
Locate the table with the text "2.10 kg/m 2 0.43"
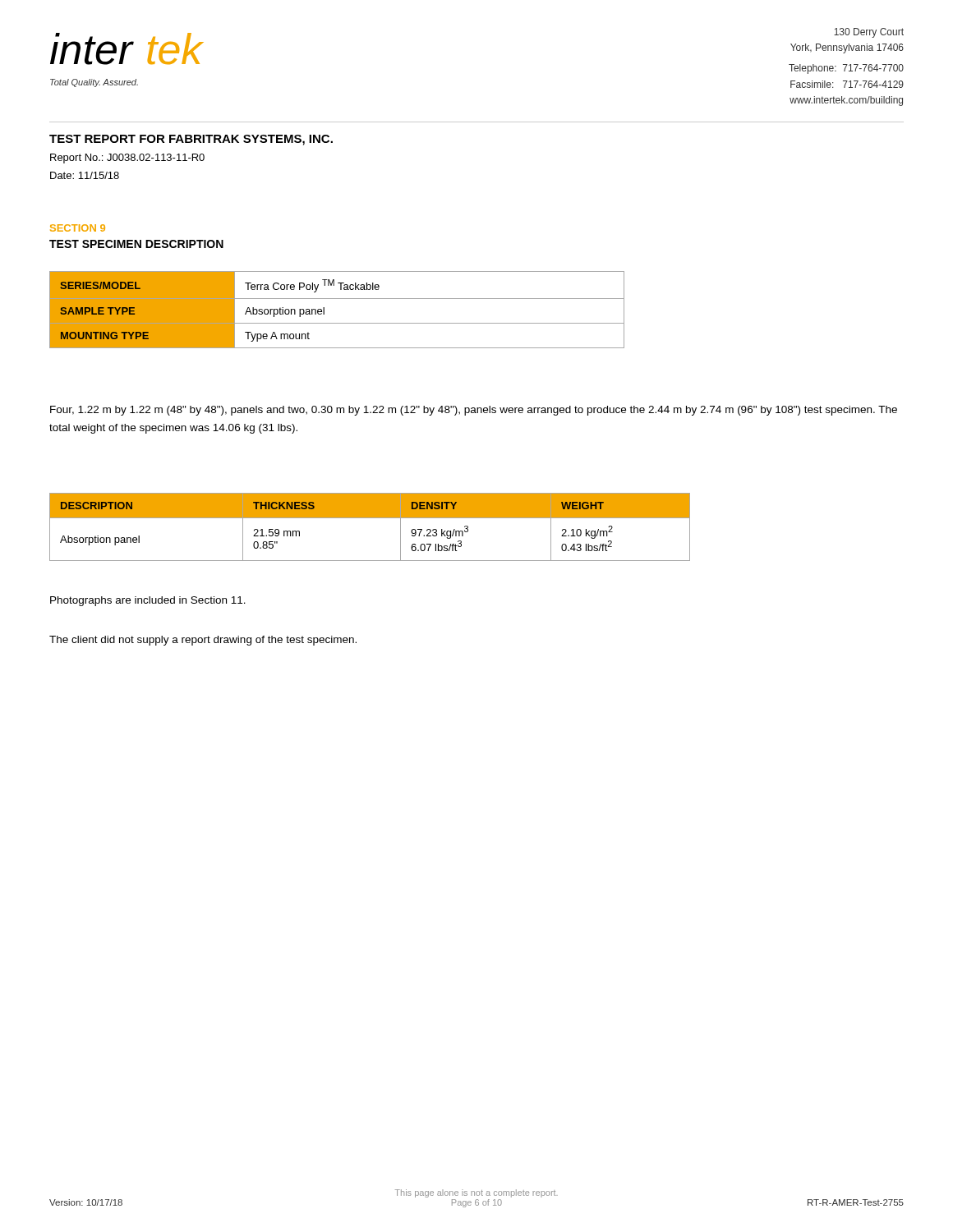pyautogui.click(x=476, y=527)
